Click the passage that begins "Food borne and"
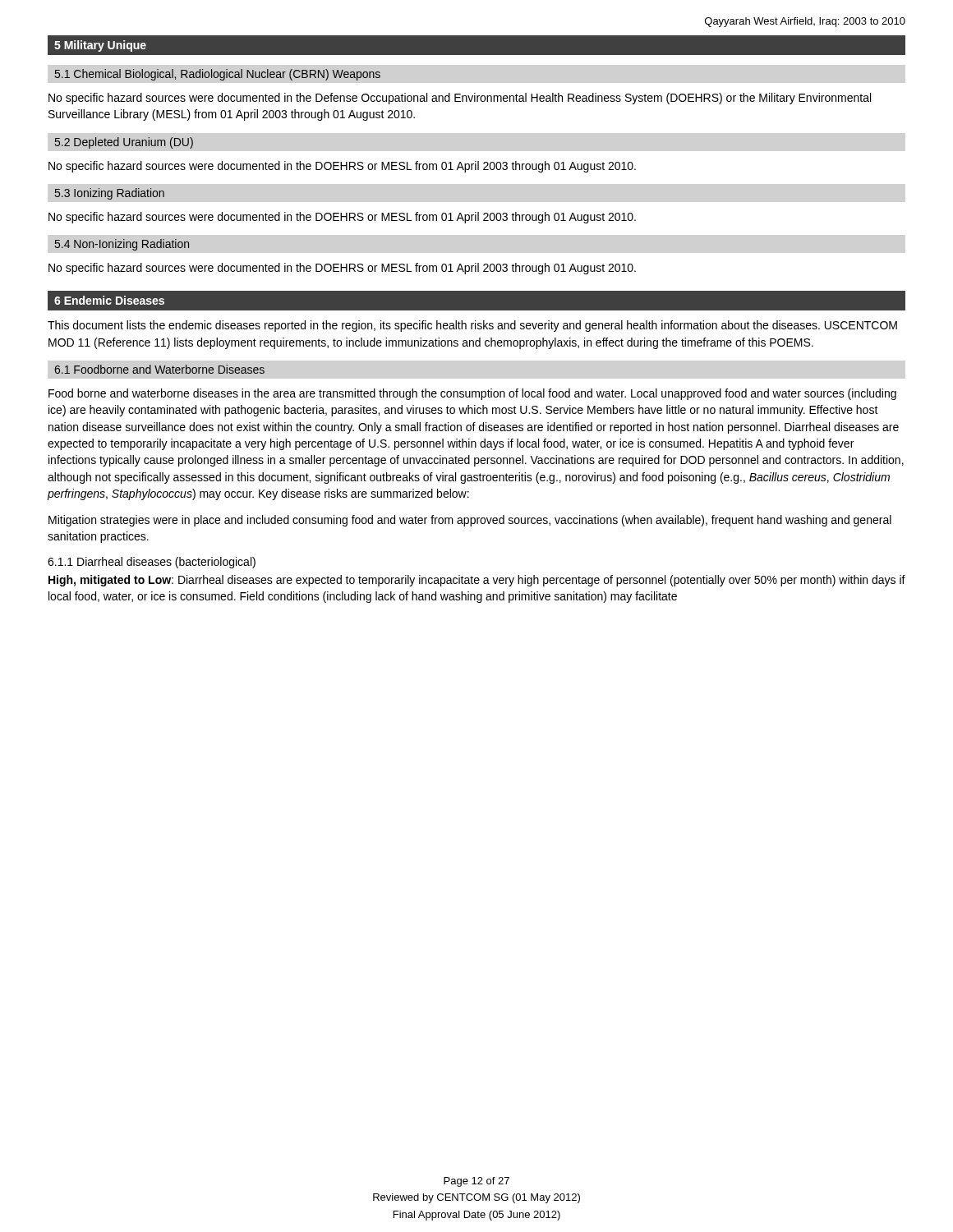The height and width of the screenshot is (1232, 953). pos(476,444)
